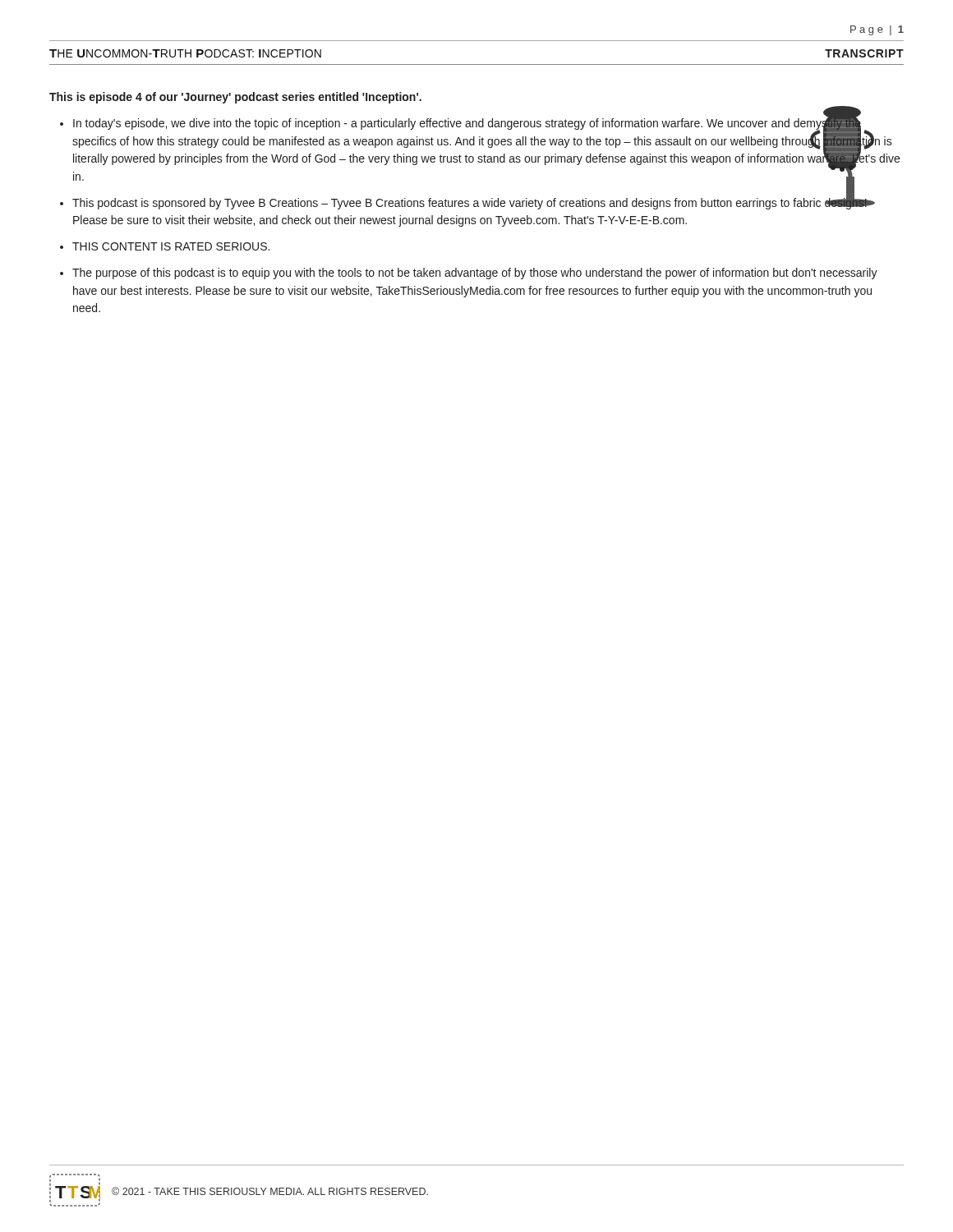953x1232 pixels.
Task: Click on the title that says "THE UNCOMMON-TRUTH PODCAST: INCEPTION"
Action: tap(186, 53)
